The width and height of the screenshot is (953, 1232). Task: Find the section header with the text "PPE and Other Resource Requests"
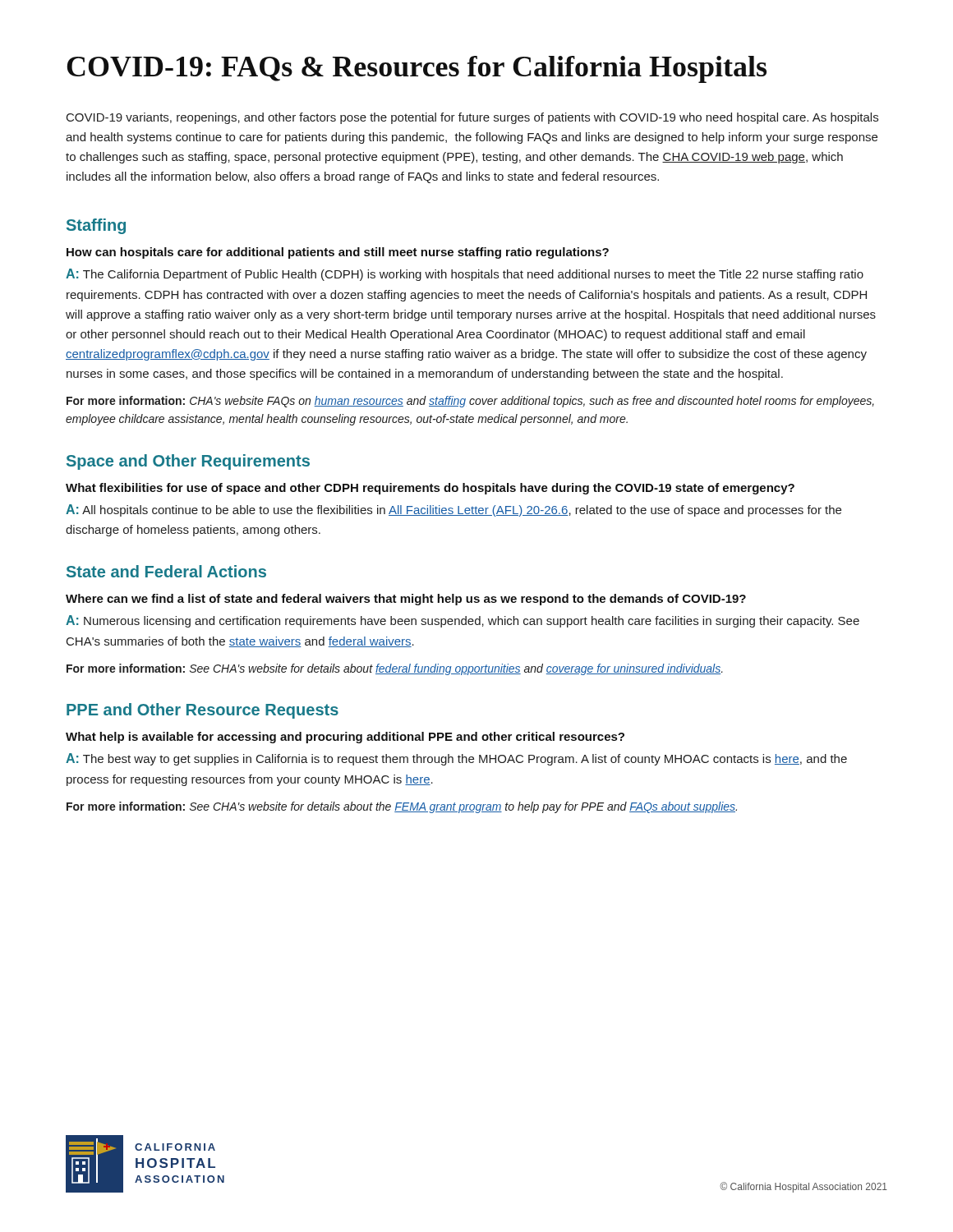pyautogui.click(x=202, y=710)
